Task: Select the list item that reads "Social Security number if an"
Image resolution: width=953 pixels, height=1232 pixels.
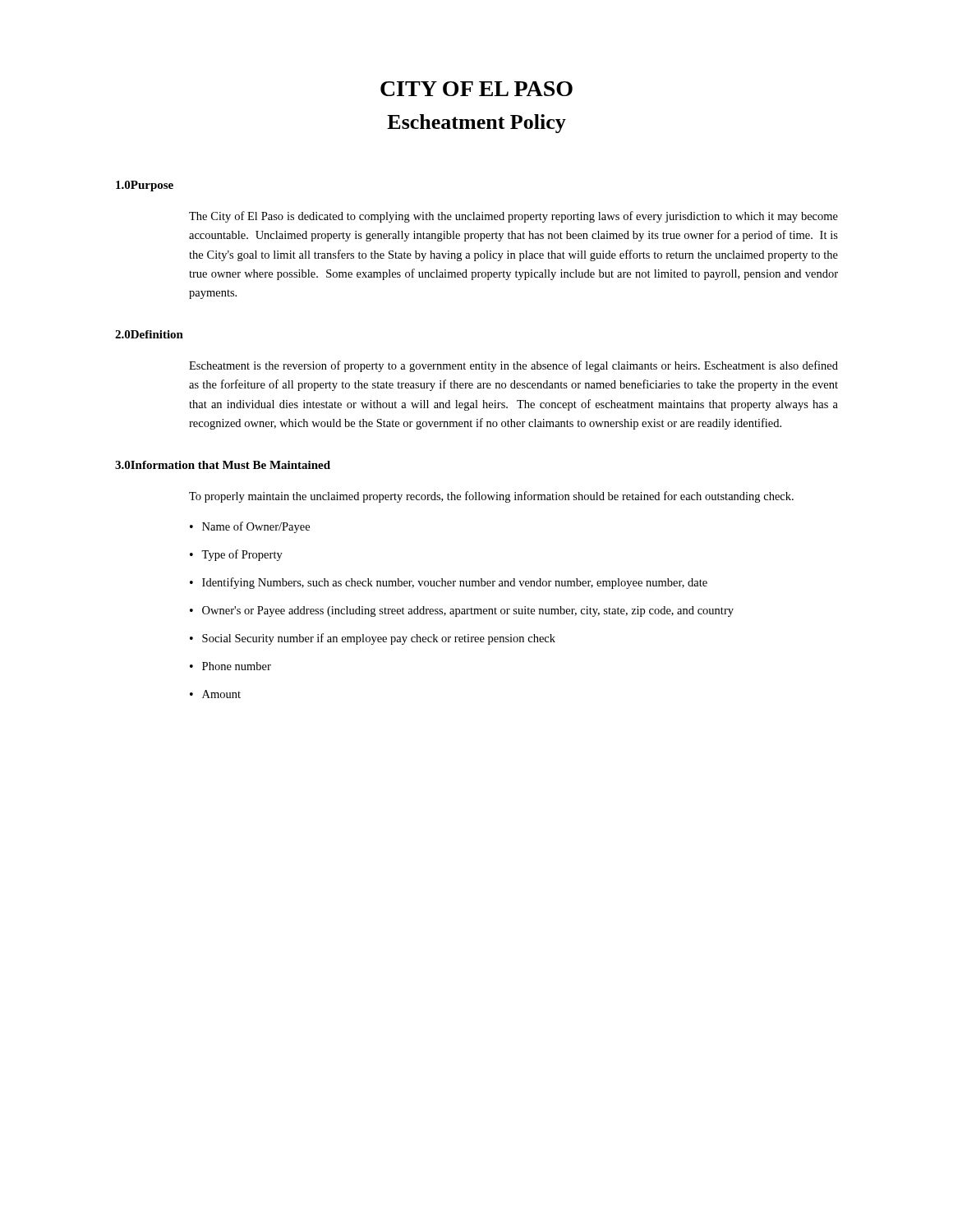Action: 379,638
